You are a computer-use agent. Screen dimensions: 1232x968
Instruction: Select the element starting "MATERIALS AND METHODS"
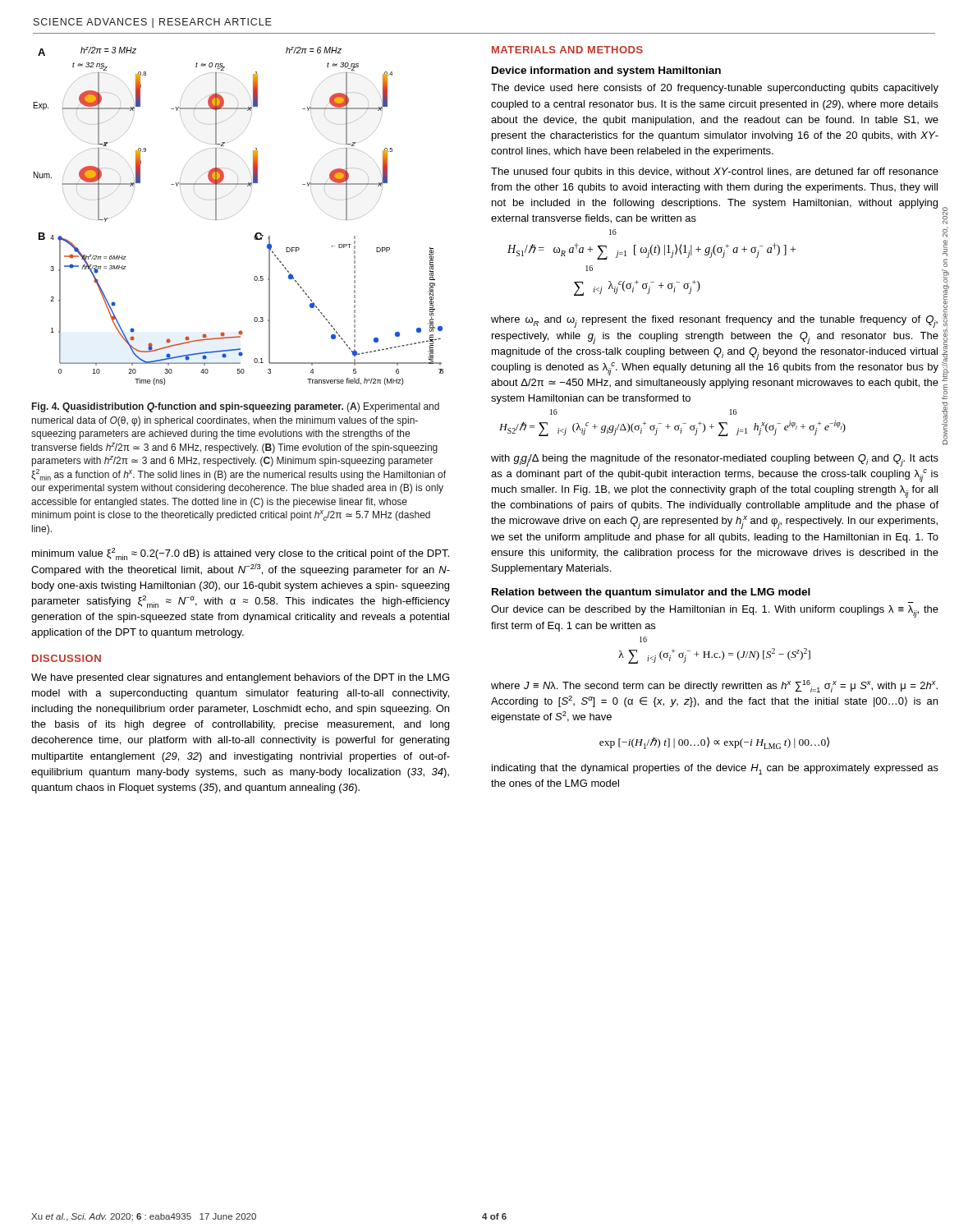(567, 50)
